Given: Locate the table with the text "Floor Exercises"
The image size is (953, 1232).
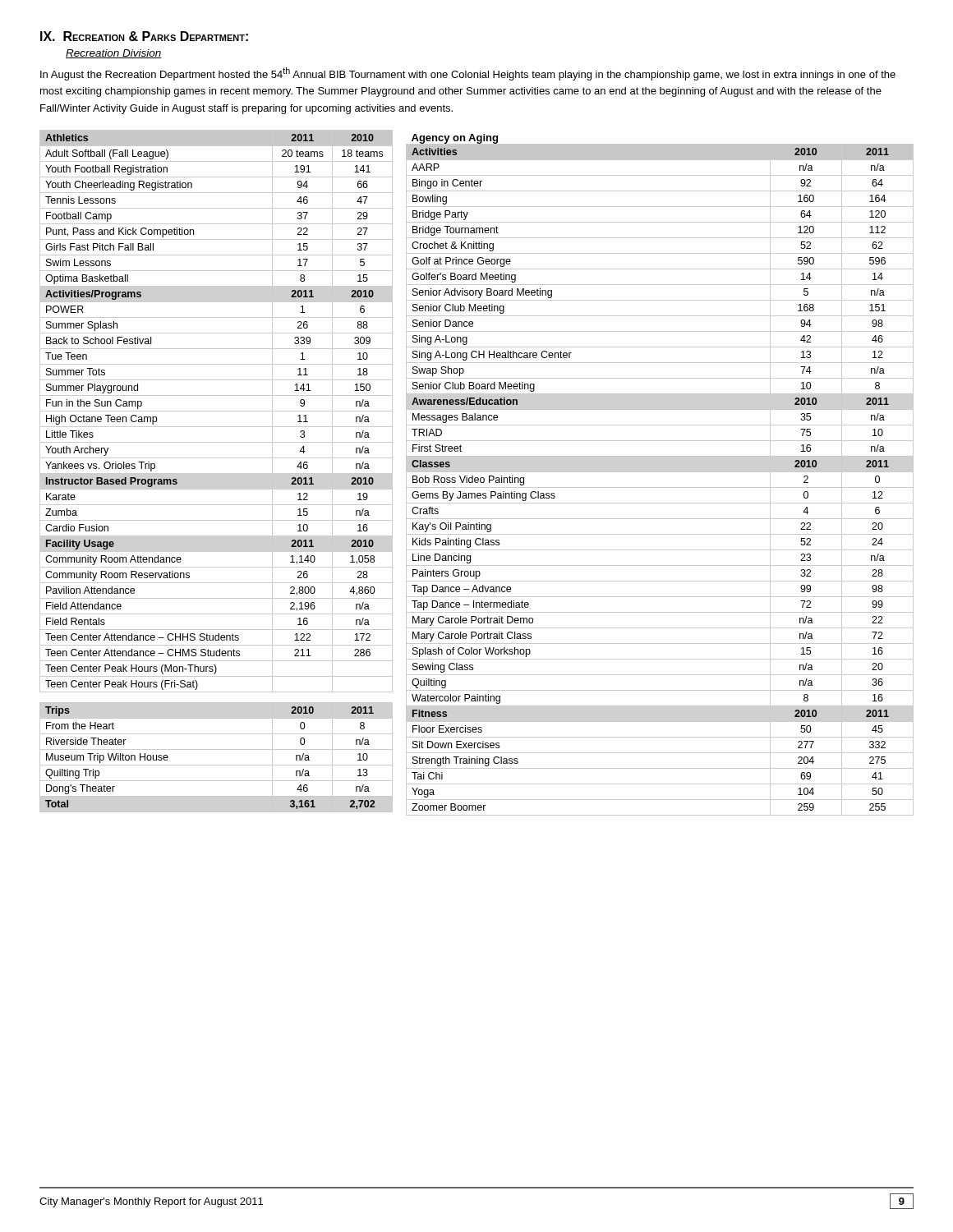Looking at the screenshot, I should pos(660,472).
